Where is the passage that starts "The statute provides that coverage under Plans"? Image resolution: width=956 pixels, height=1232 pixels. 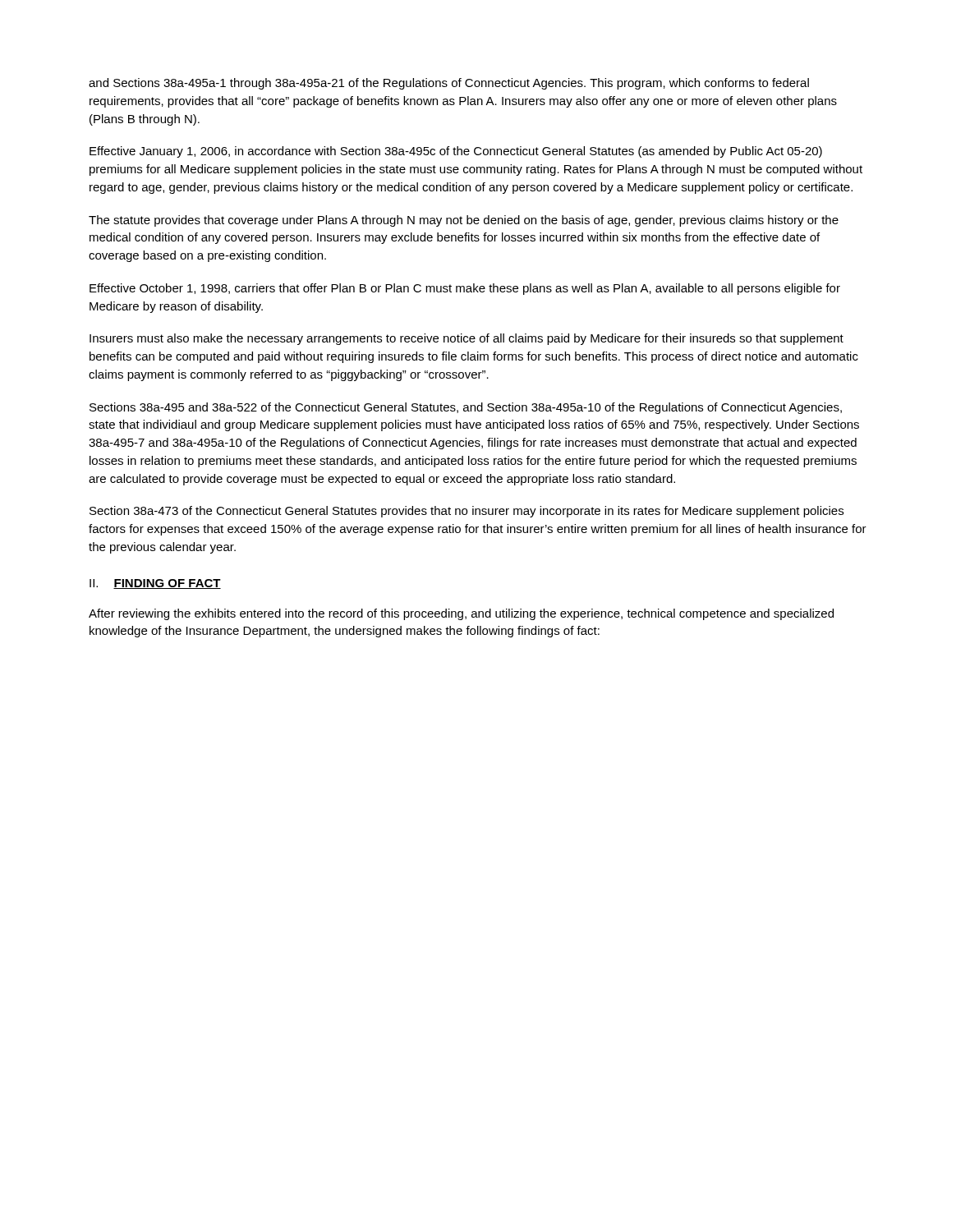click(478, 237)
